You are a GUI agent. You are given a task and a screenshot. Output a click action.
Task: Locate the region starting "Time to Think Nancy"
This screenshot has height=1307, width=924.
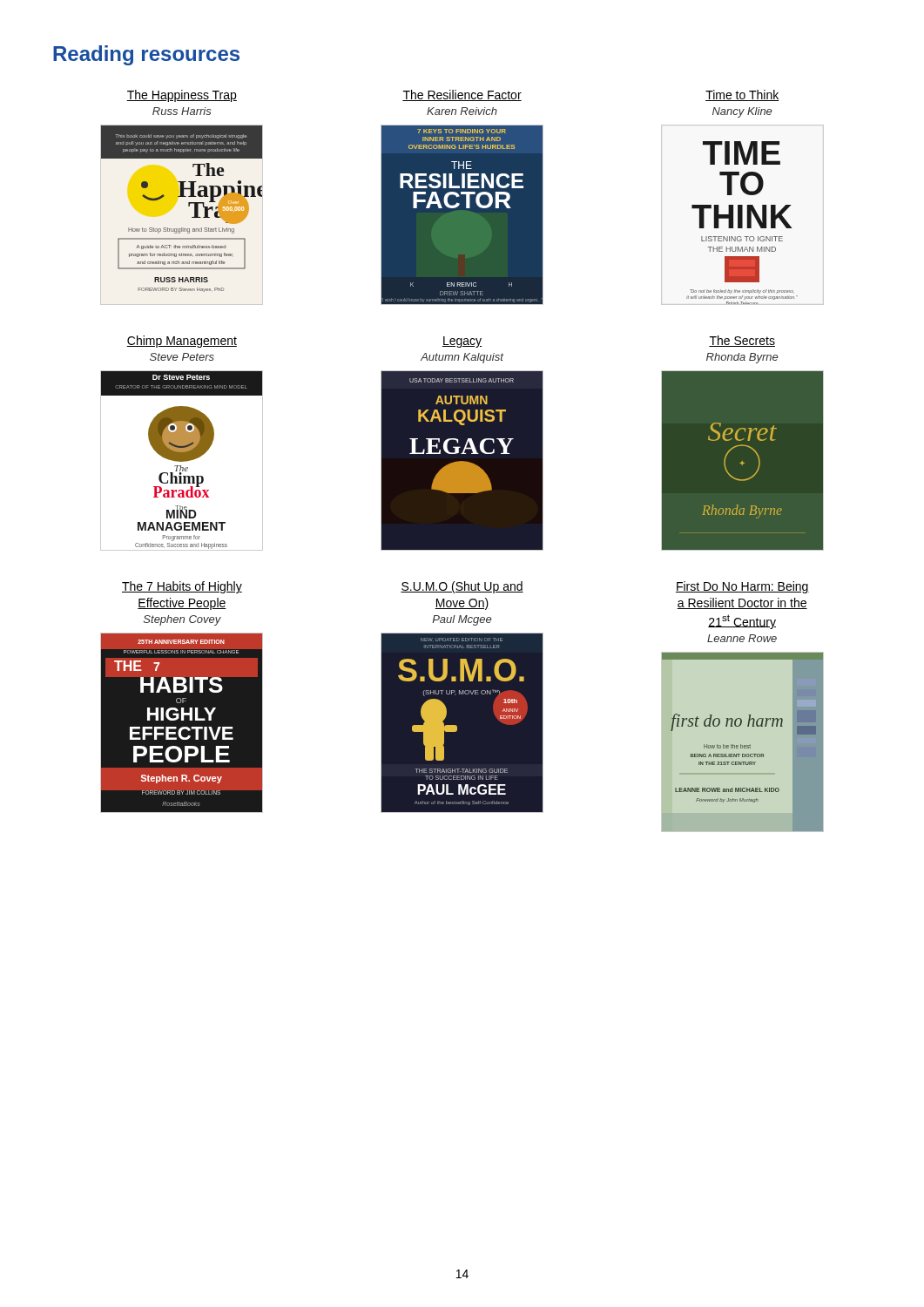point(742,102)
